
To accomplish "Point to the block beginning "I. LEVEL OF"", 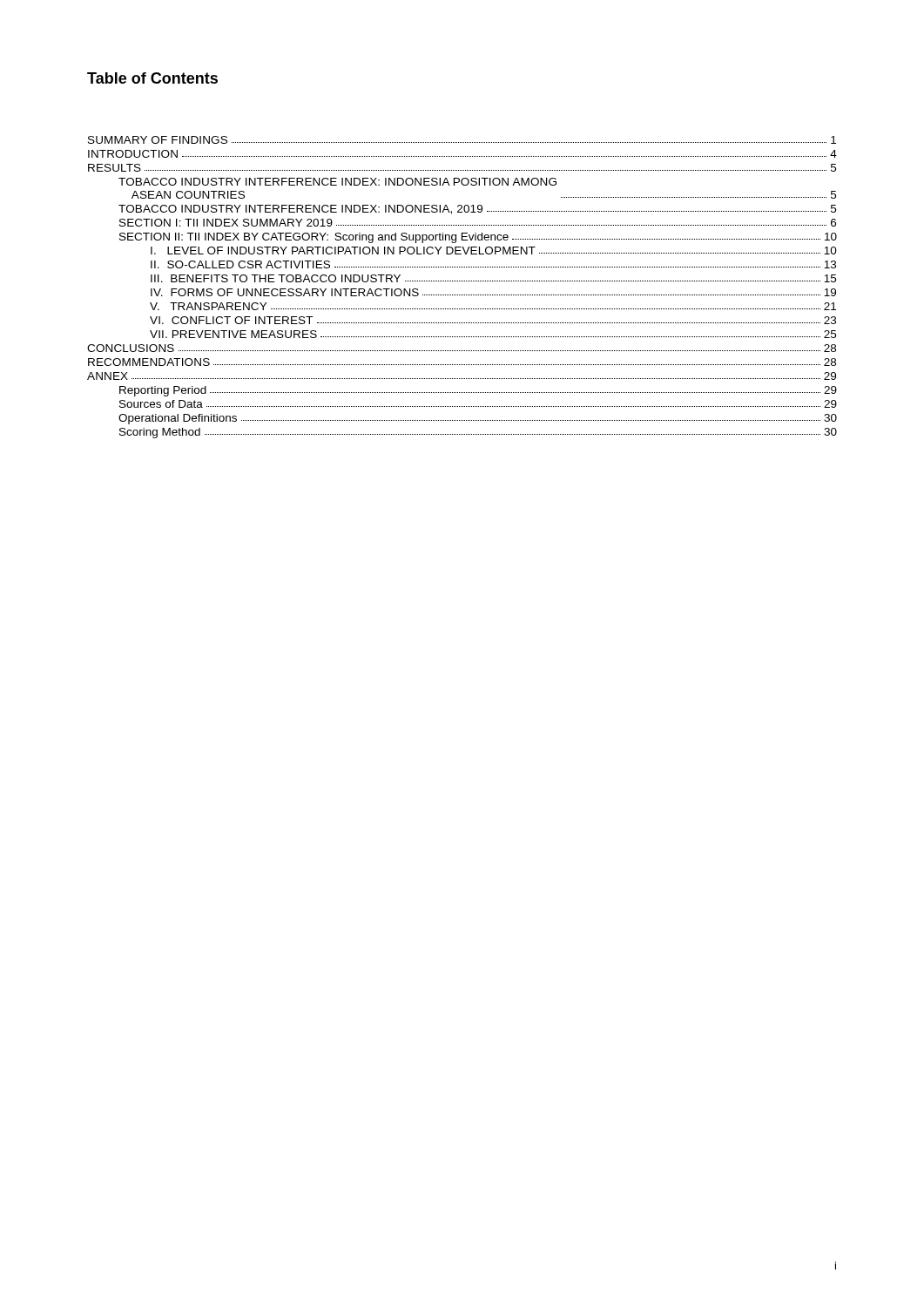I will point(493,251).
